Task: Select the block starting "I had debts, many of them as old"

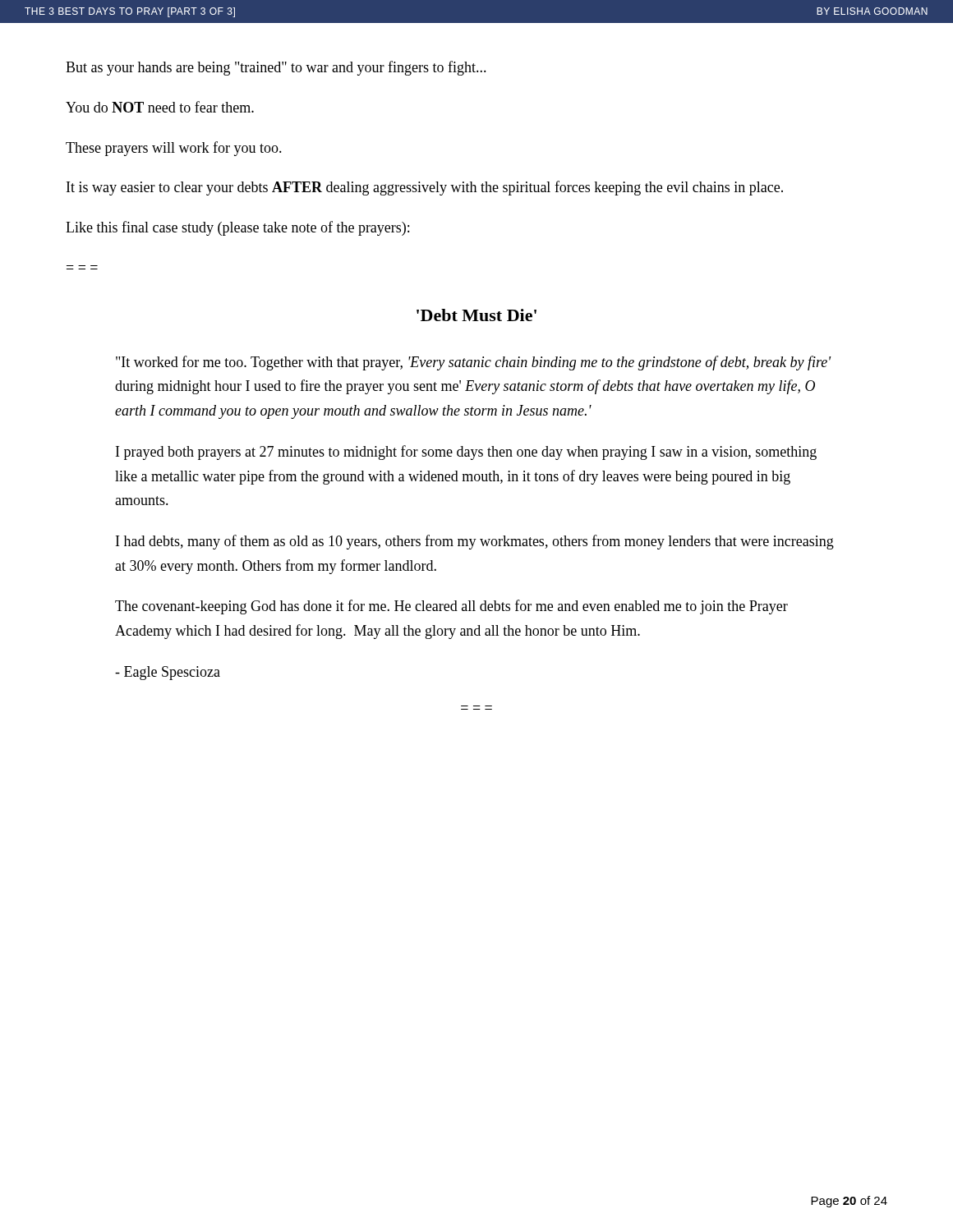Action: (474, 553)
